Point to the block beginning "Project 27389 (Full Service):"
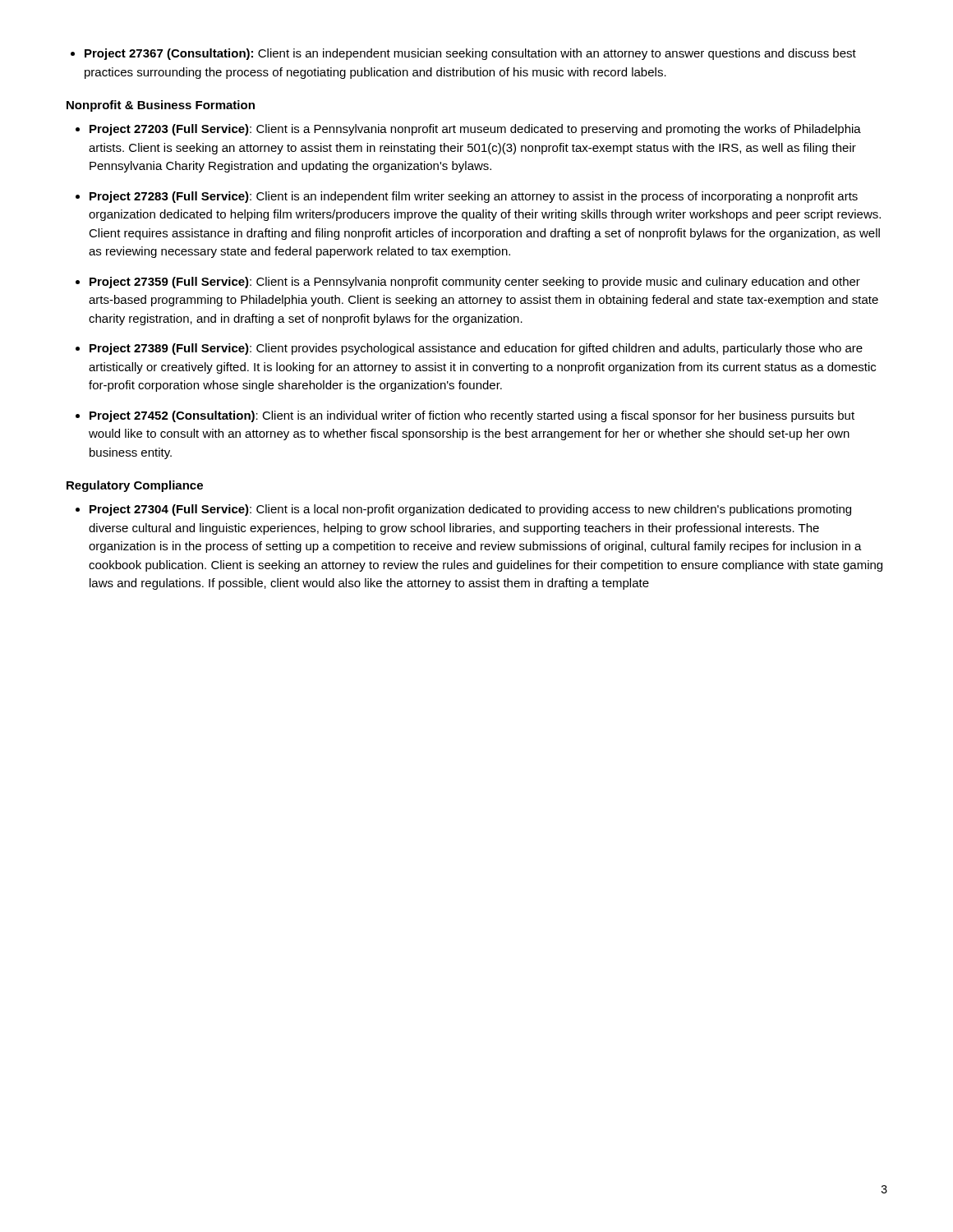 pyautogui.click(x=483, y=366)
